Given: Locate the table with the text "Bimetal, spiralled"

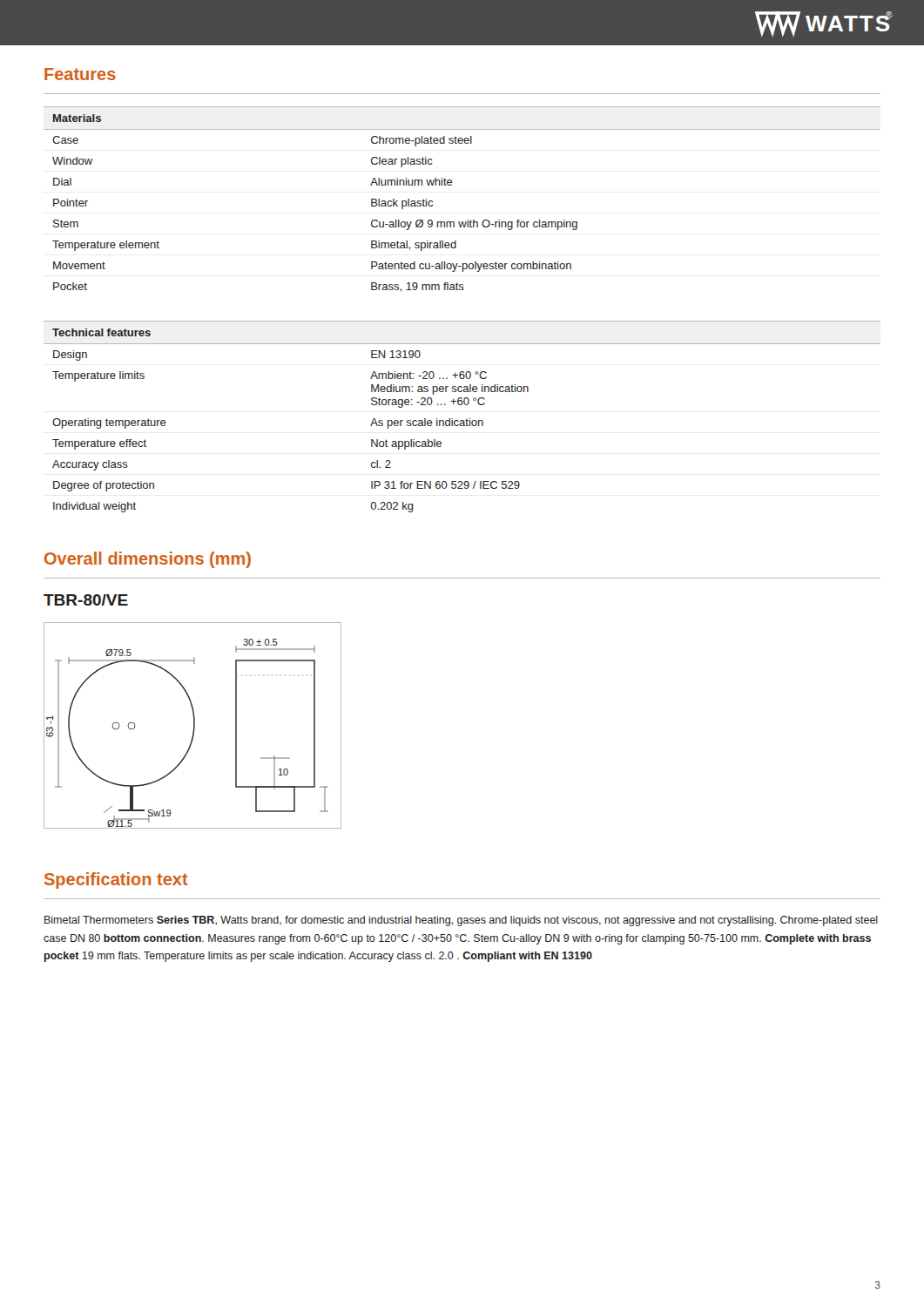Looking at the screenshot, I should click(x=462, y=201).
